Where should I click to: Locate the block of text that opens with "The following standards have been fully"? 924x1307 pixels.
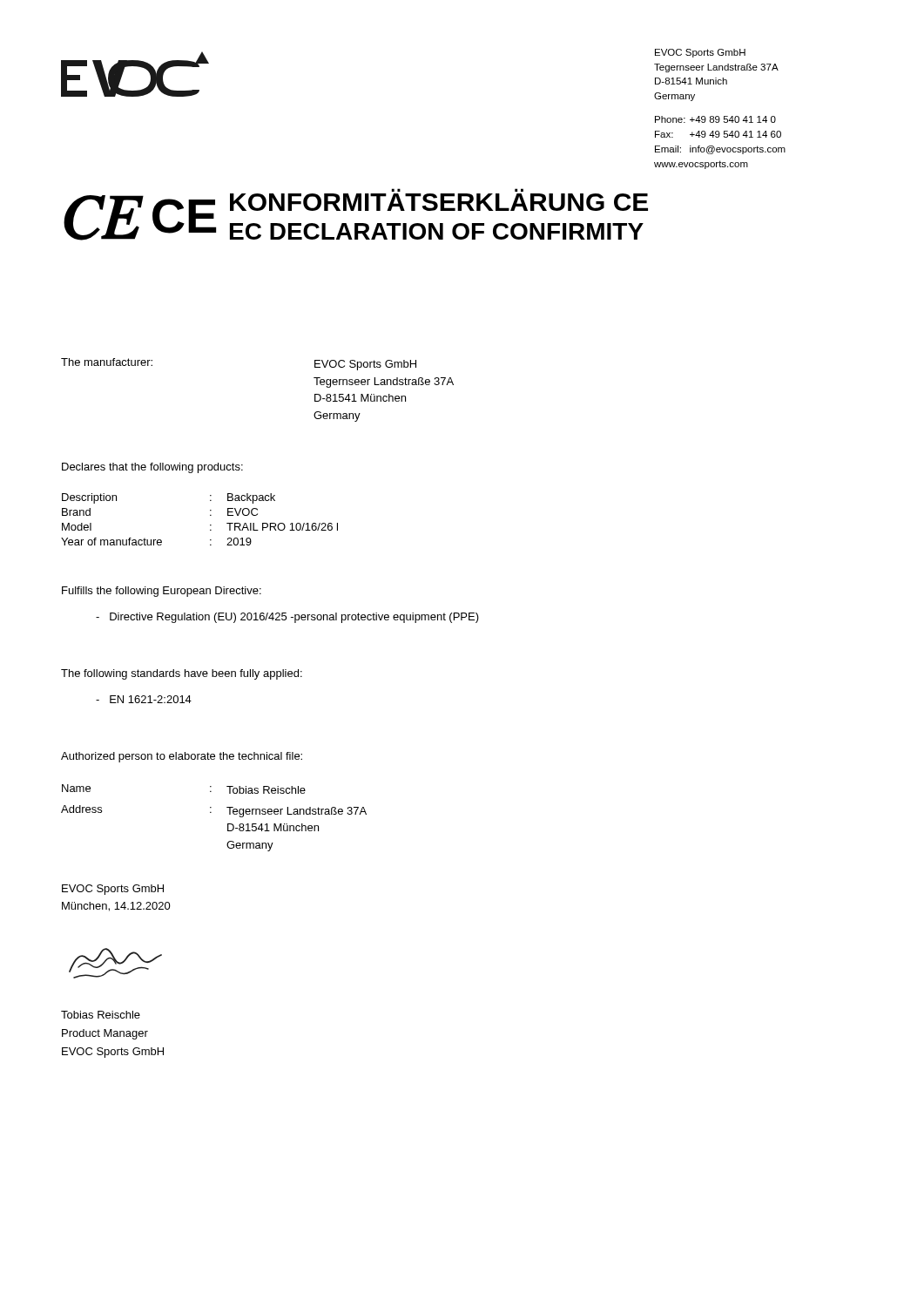point(182,673)
